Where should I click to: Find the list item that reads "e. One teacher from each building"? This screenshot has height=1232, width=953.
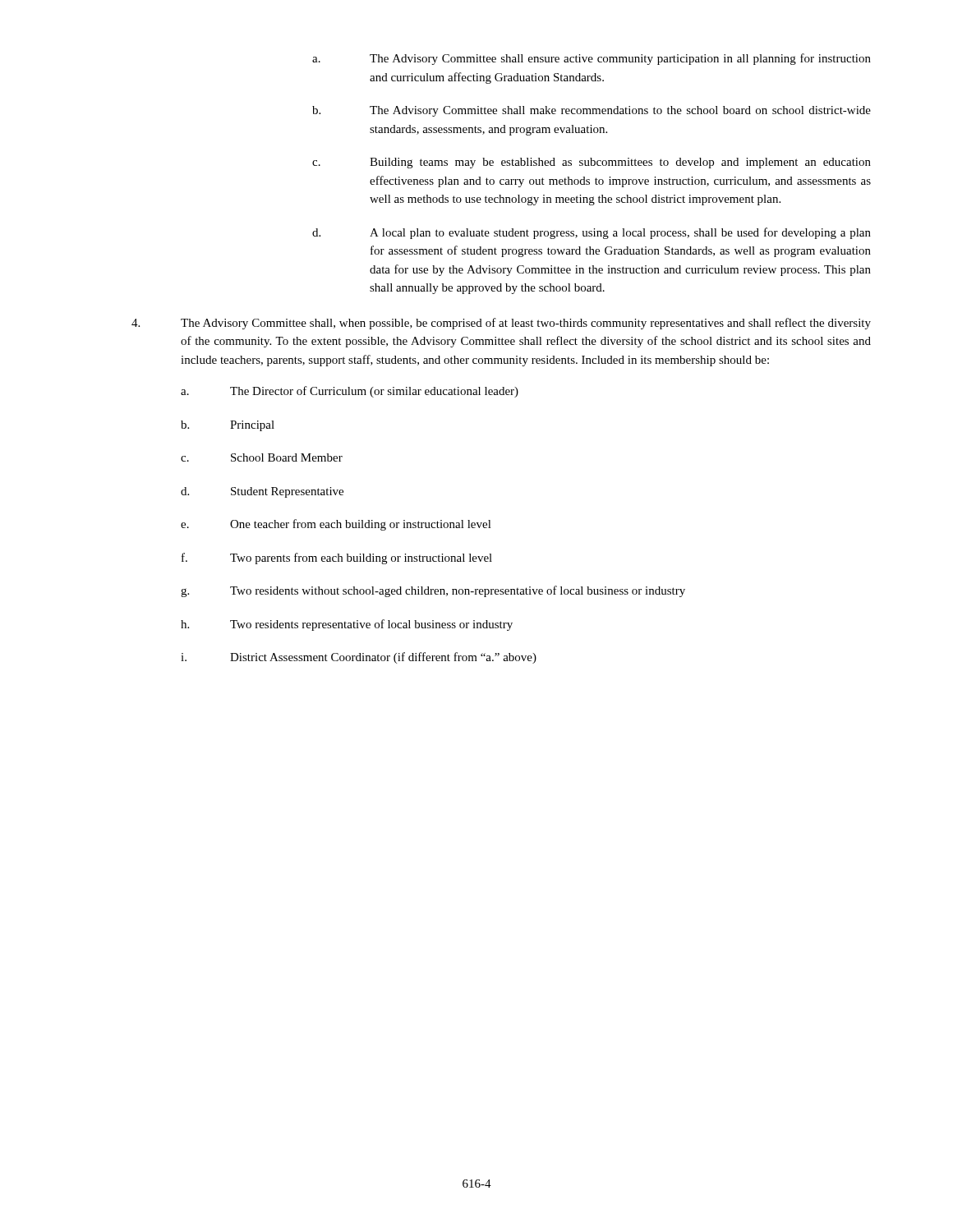pyautogui.click(x=336, y=525)
